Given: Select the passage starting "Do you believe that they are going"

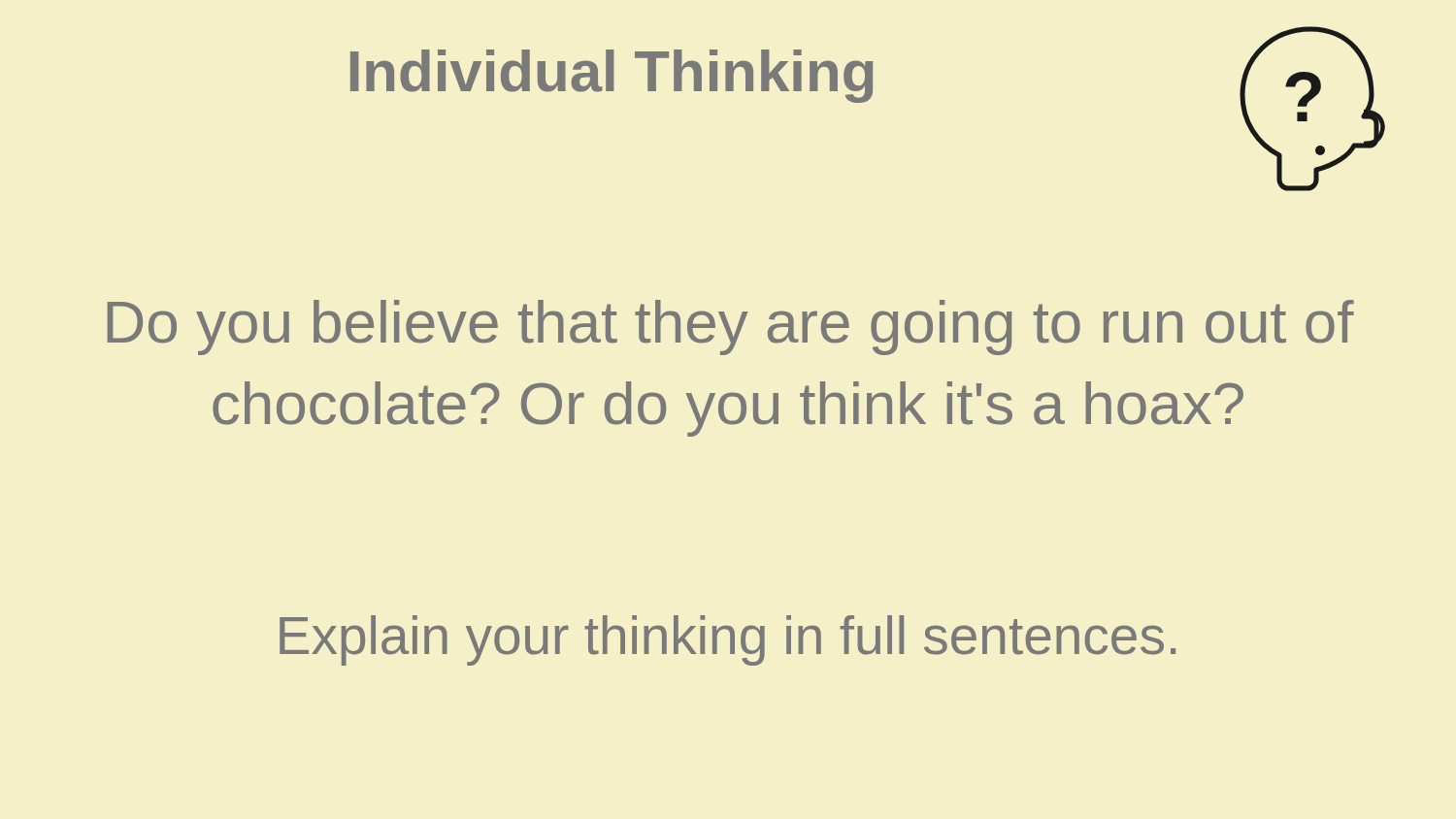Looking at the screenshot, I should tap(728, 362).
